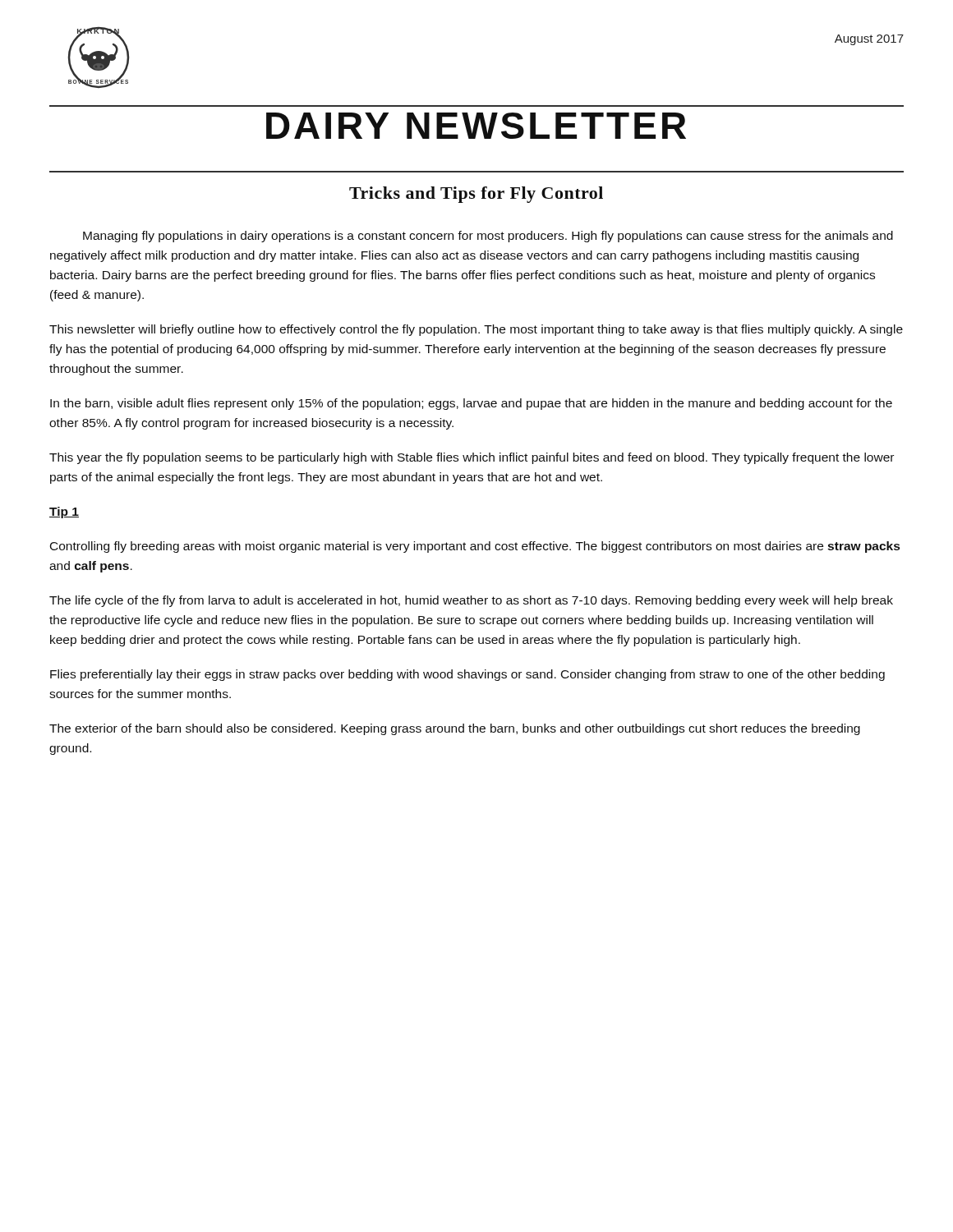Point to the region starting "In the barn,"

tap(471, 413)
